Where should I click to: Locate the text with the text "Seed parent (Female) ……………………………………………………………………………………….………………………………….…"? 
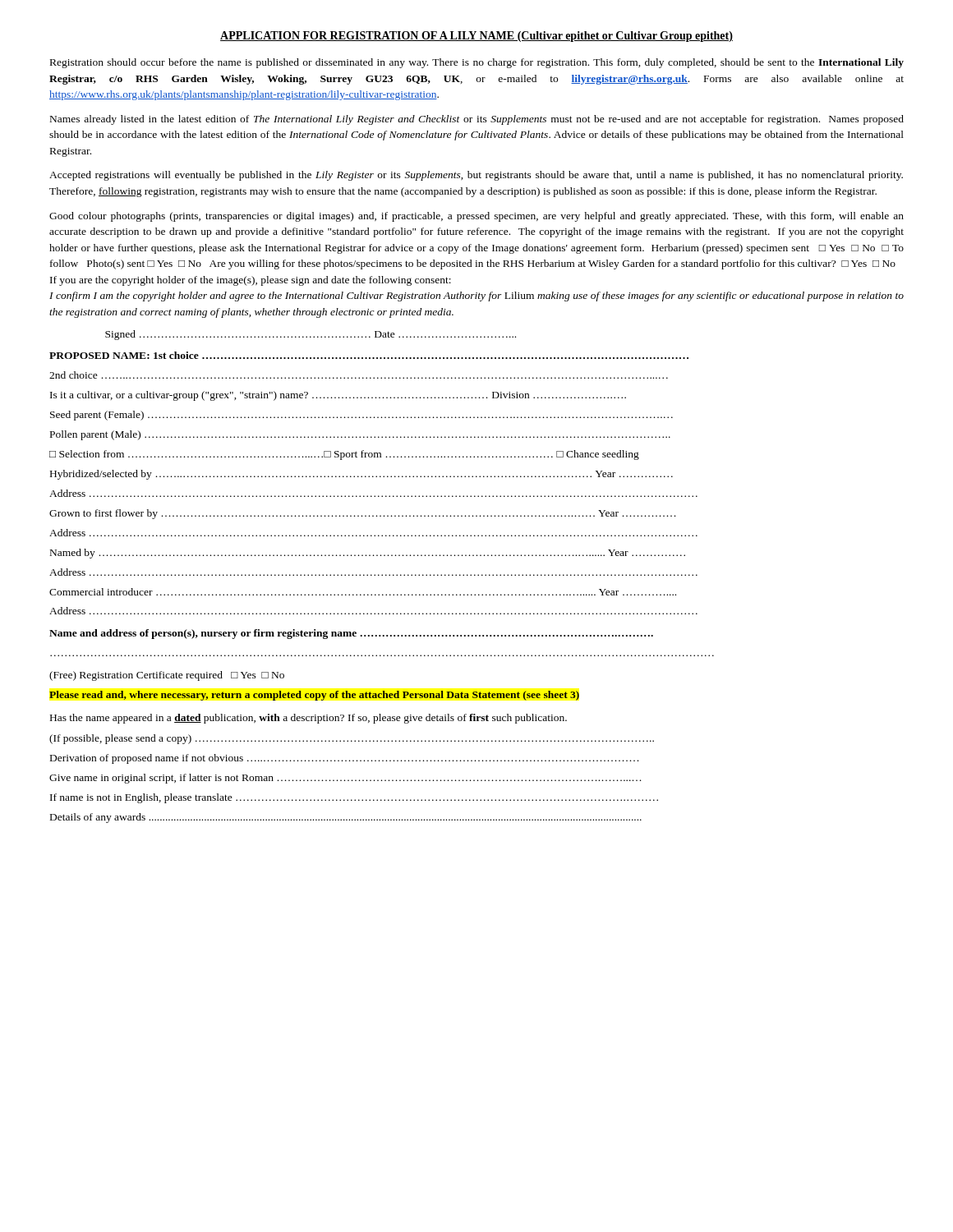pyautogui.click(x=362, y=415)
